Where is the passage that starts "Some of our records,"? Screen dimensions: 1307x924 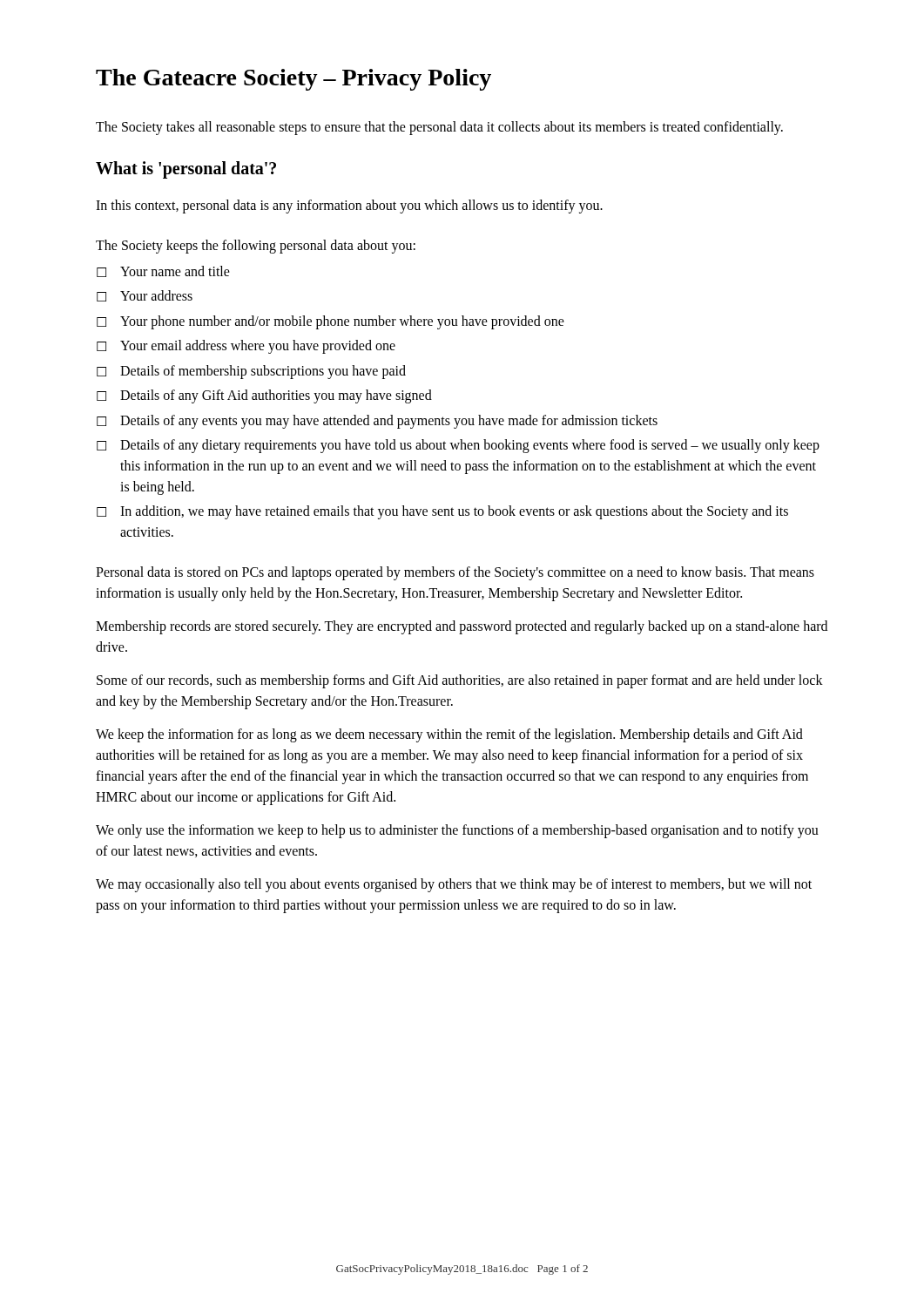point(459,691)
